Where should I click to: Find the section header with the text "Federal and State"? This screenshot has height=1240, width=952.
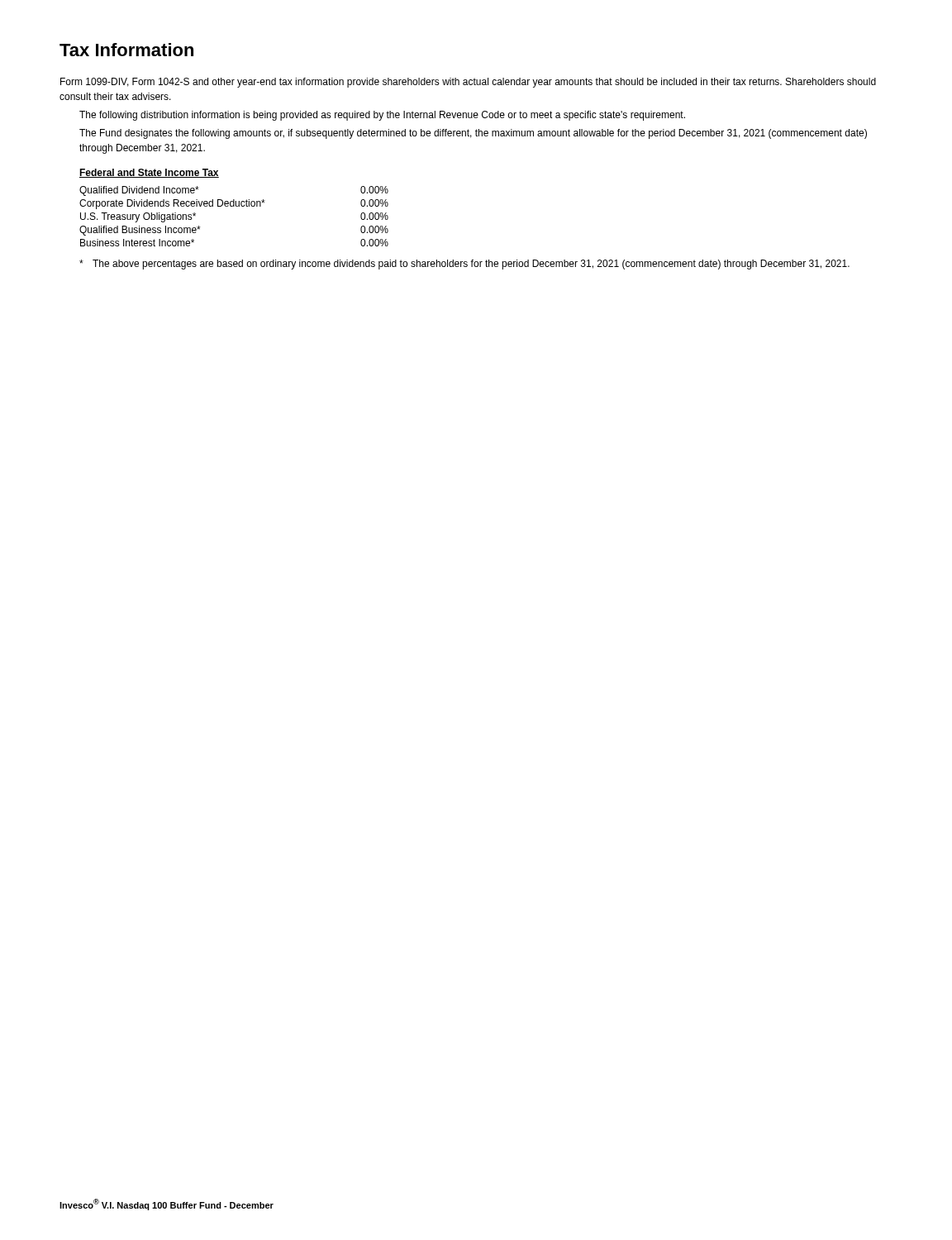click(149, 173)
